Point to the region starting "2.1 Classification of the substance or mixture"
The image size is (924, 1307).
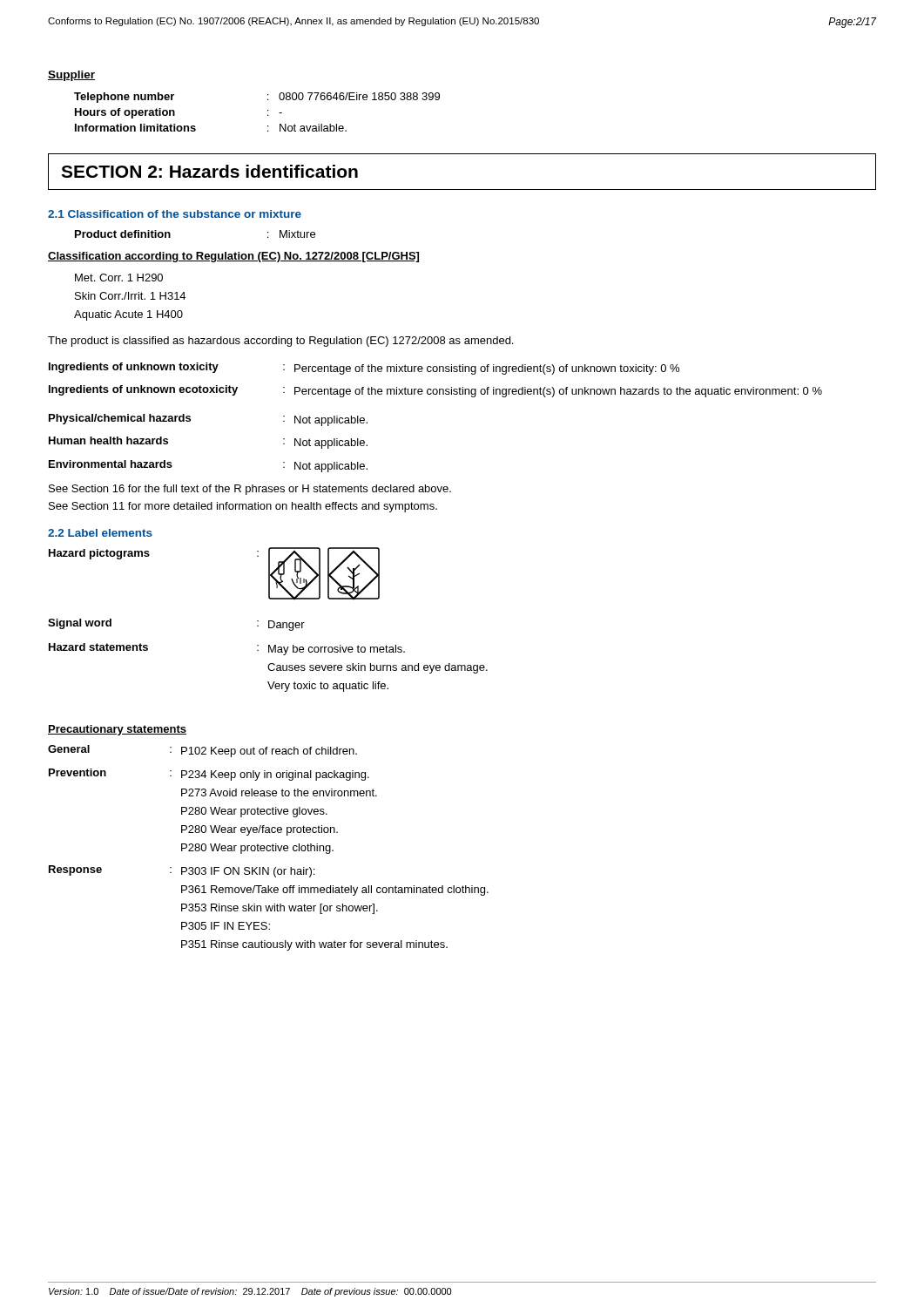[175, 214]
